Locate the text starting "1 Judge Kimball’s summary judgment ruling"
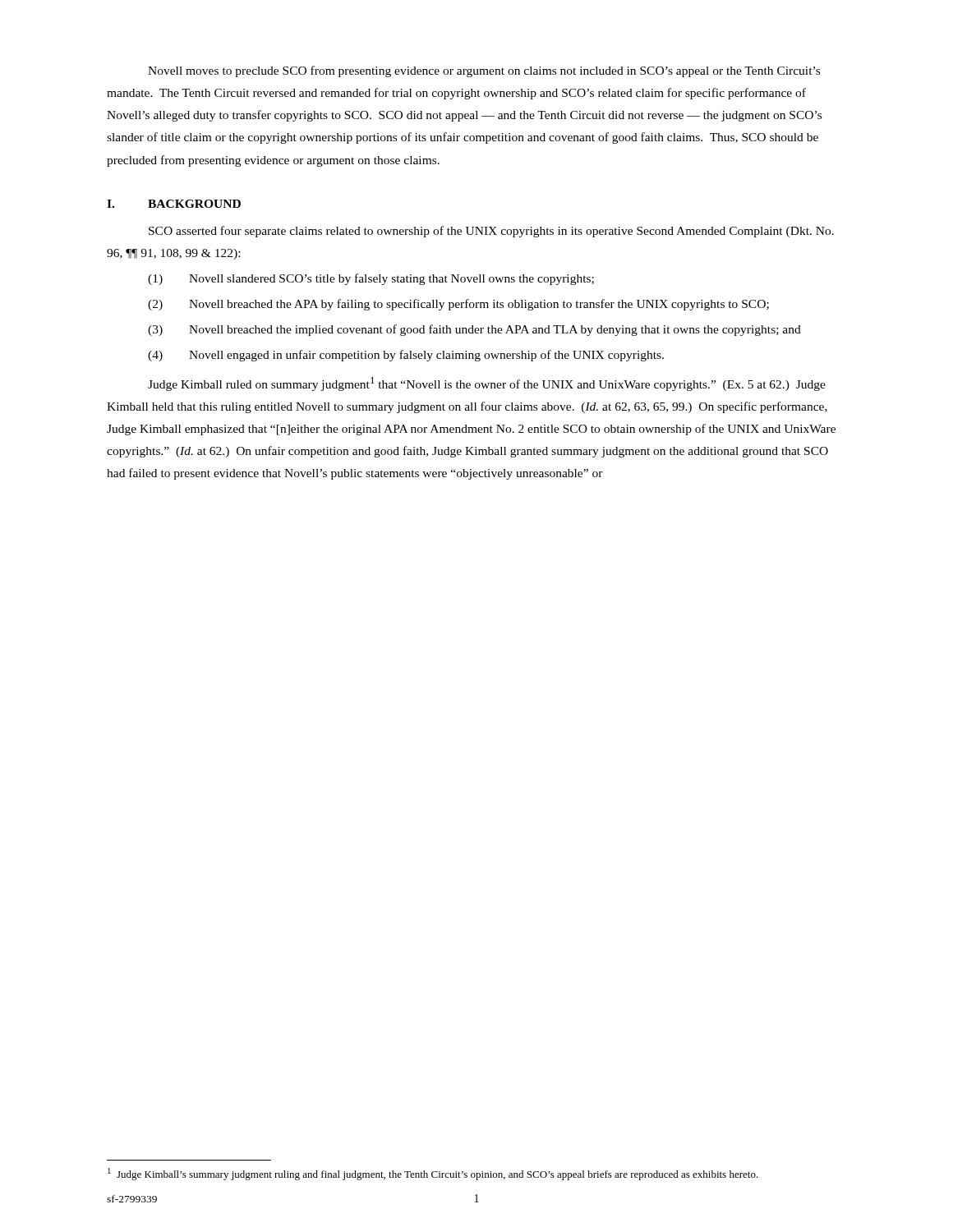This screenshot has width=953, height=1232. click(x=433, y=1173)
